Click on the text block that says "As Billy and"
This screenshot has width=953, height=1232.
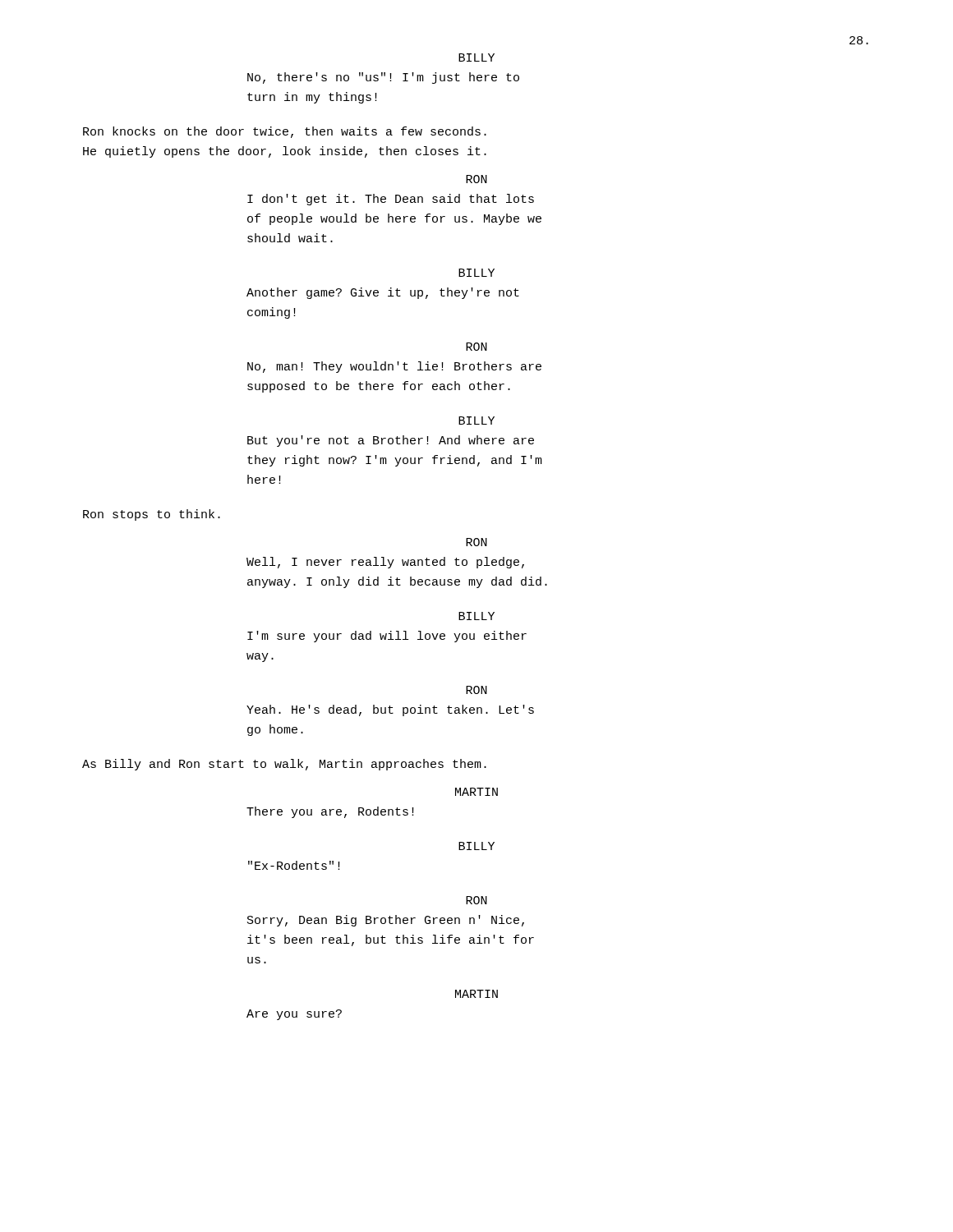pos(286,765)
